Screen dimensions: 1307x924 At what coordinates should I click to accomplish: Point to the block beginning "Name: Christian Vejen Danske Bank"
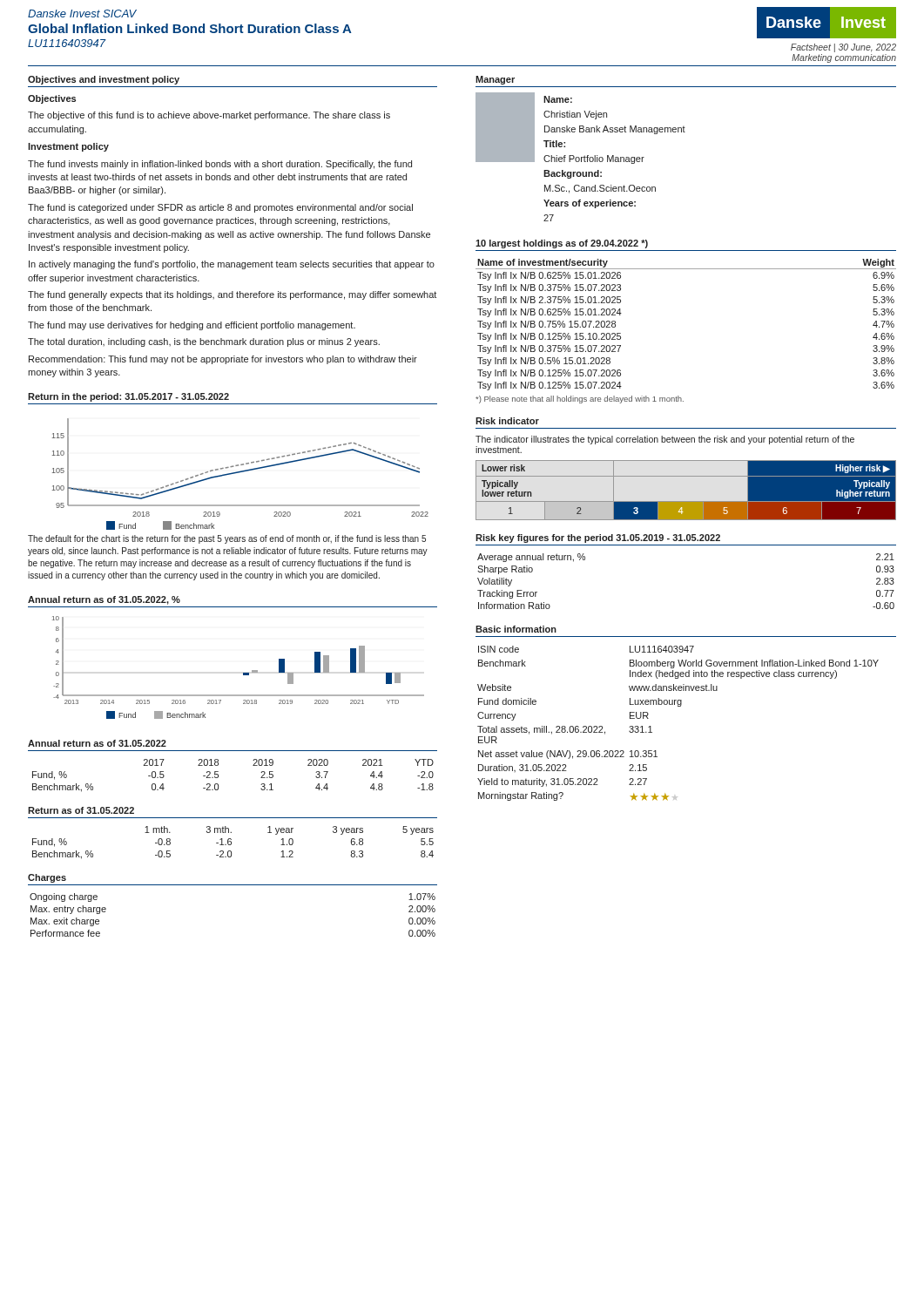pos(614,159)
